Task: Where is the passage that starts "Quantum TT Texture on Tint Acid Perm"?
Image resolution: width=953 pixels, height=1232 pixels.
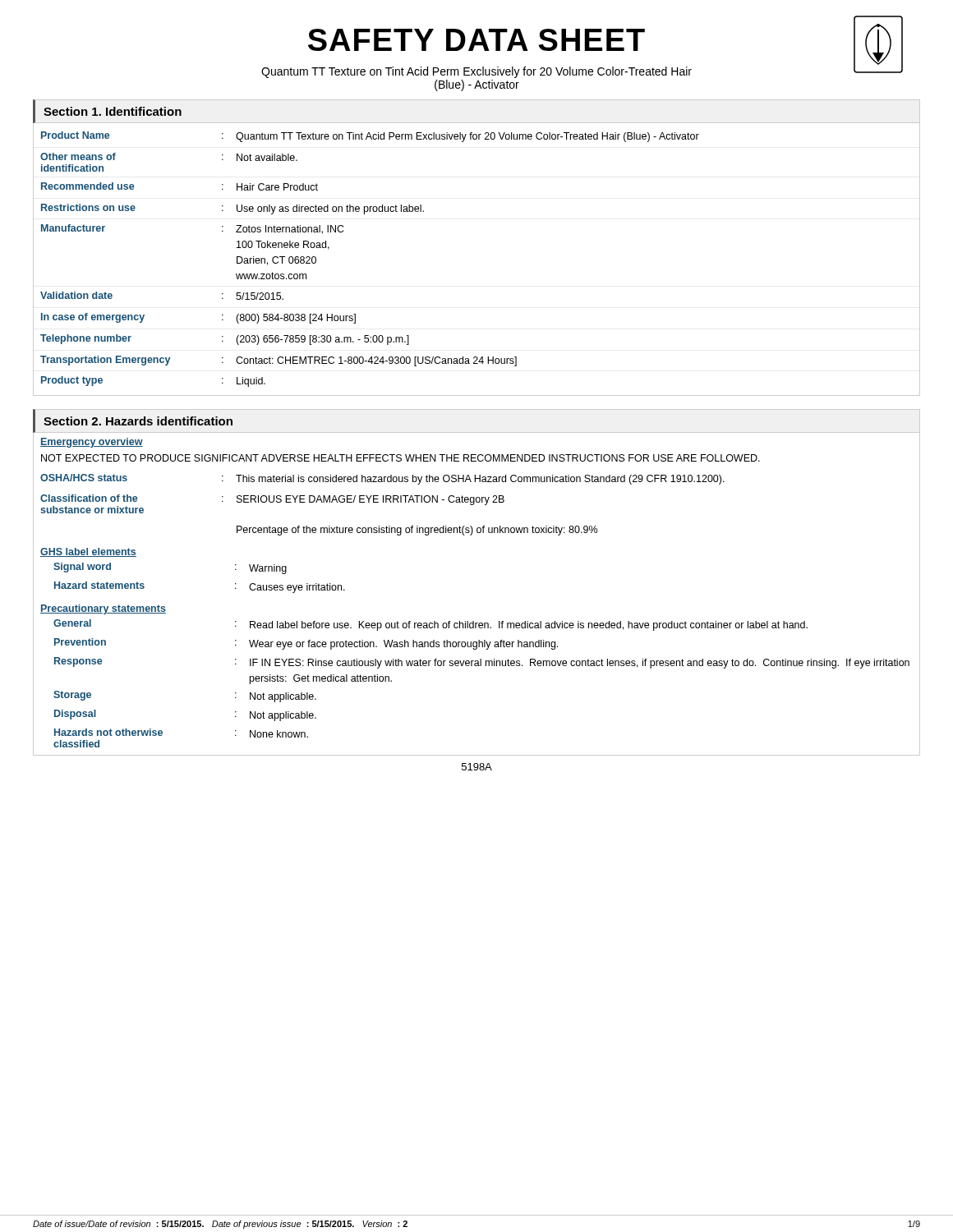Action: (x=476, y=78)
